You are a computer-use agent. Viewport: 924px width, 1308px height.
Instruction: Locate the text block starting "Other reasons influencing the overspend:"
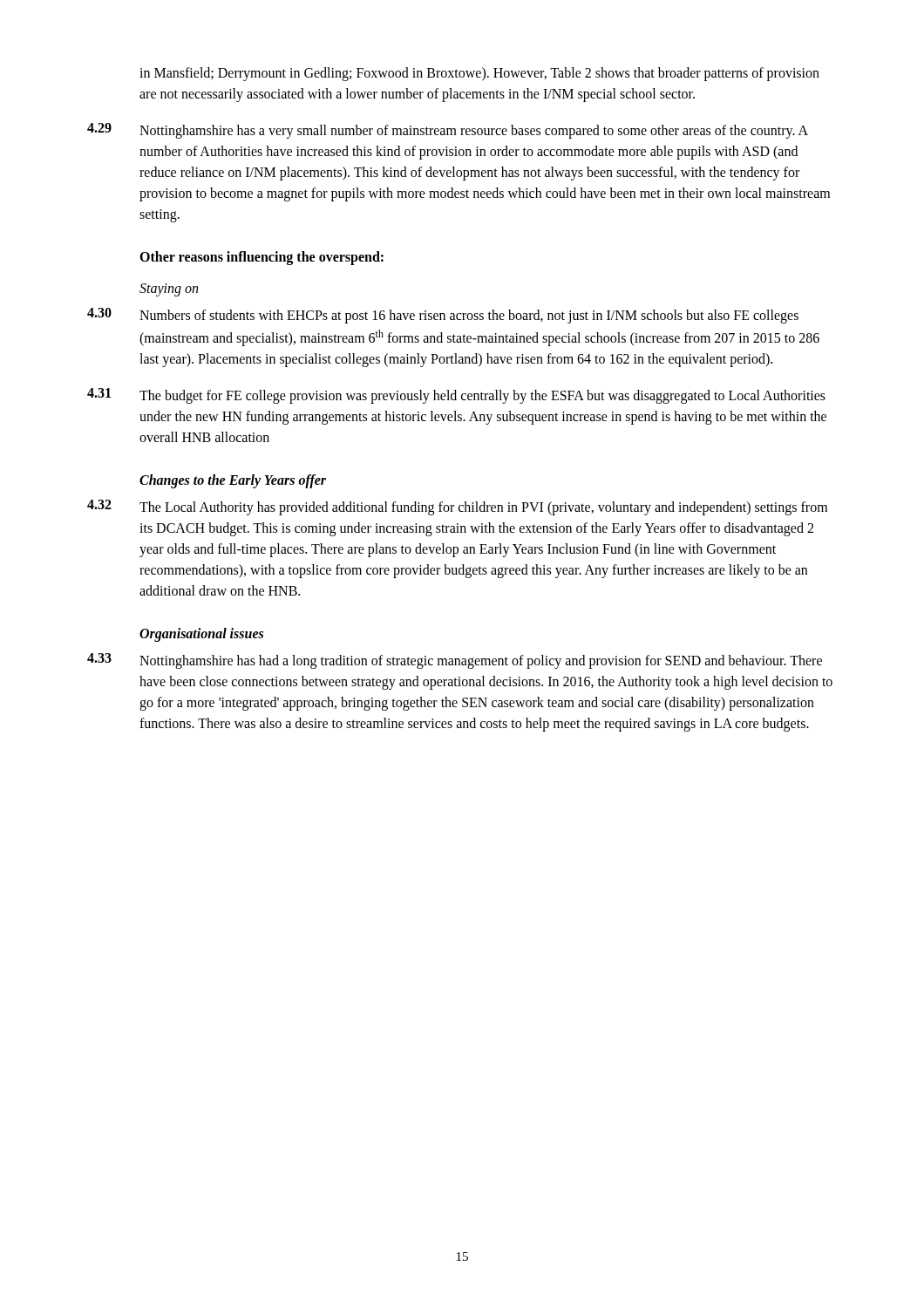pyautogui.click(x=262, y=257)
